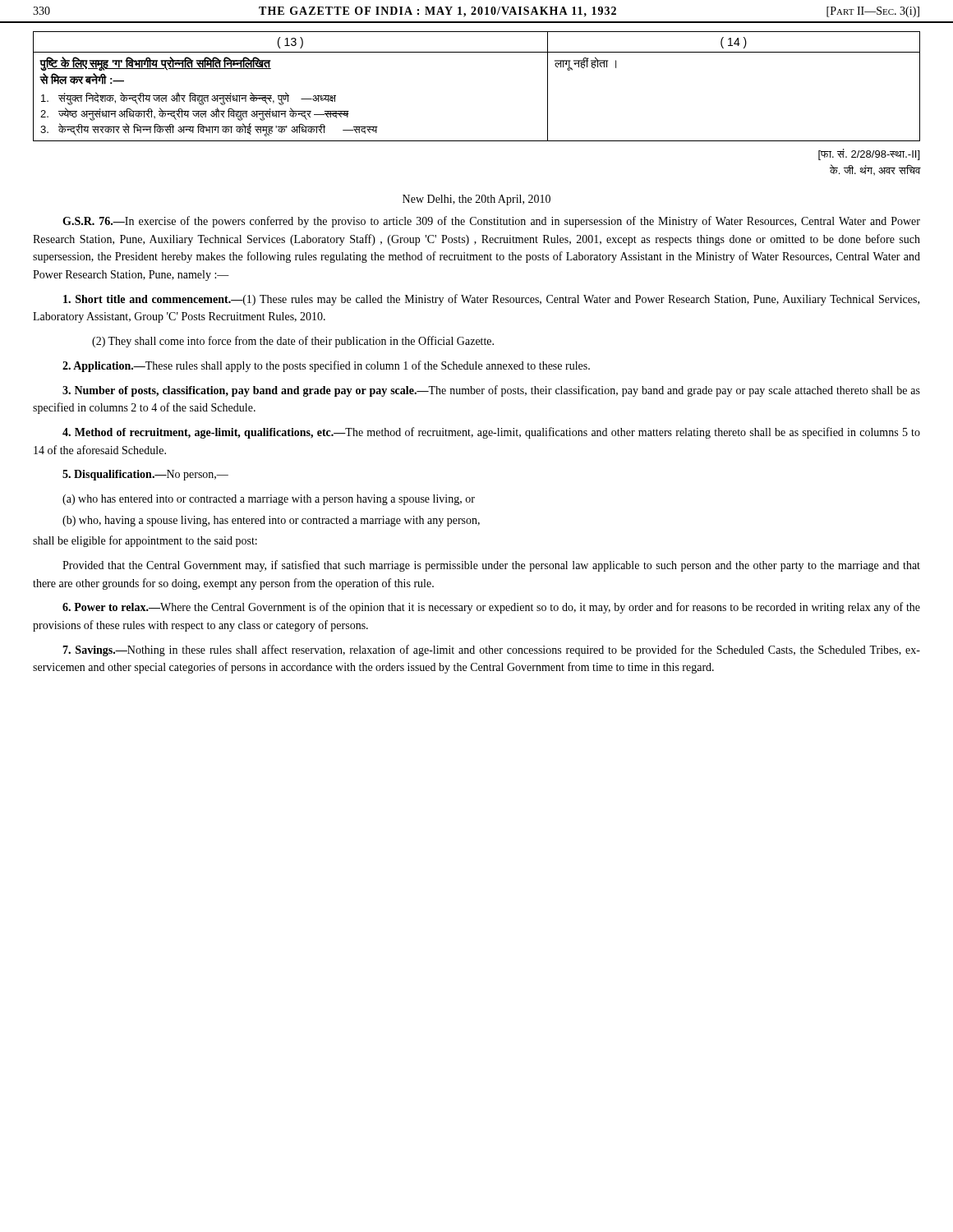Navigate to the text starting "Power to relax.—Where the"
Screen dimensions: 1232x953
click(x=476, y=617)
